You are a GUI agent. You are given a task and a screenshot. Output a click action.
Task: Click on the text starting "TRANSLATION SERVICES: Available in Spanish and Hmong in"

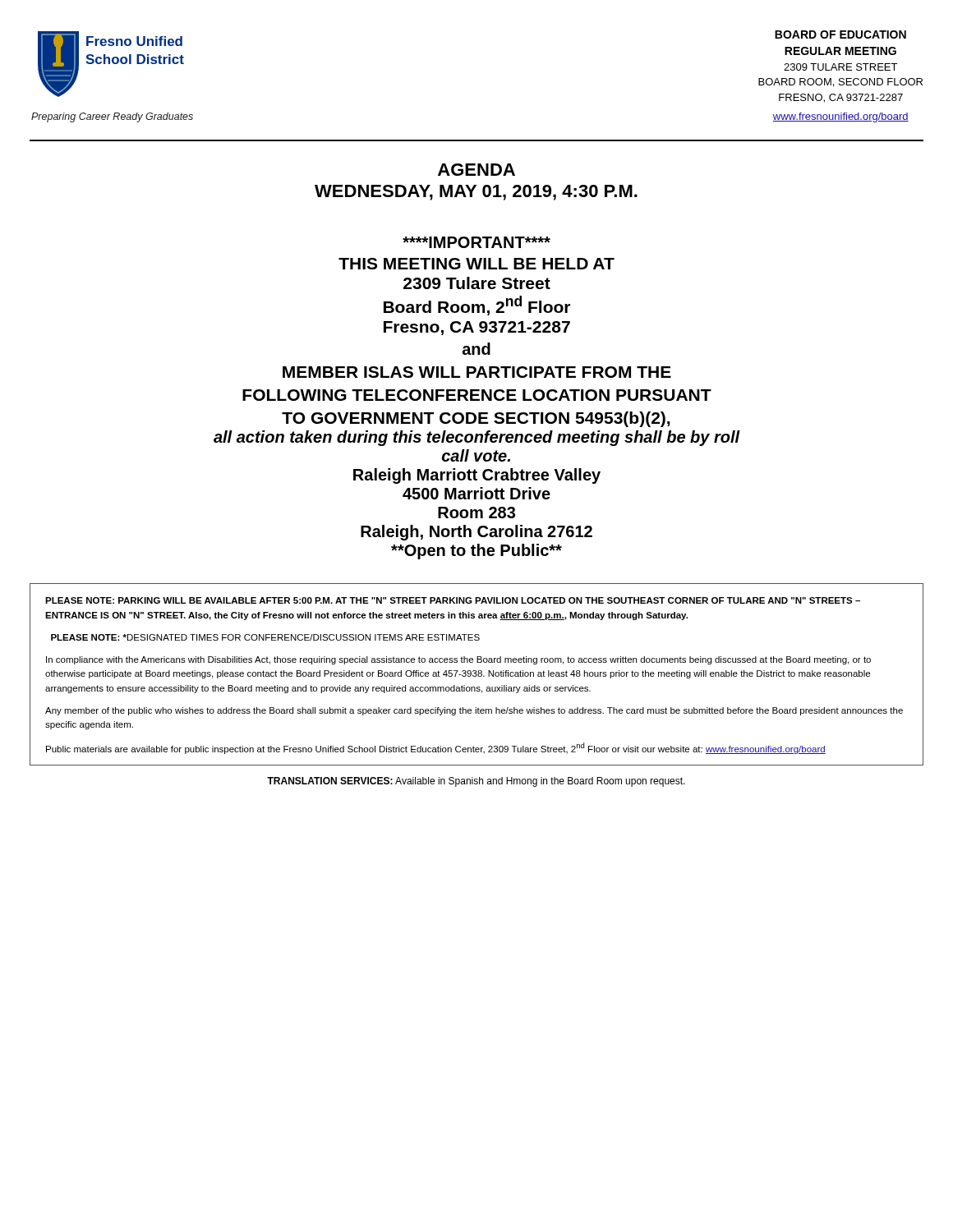[x=476, y=781]
